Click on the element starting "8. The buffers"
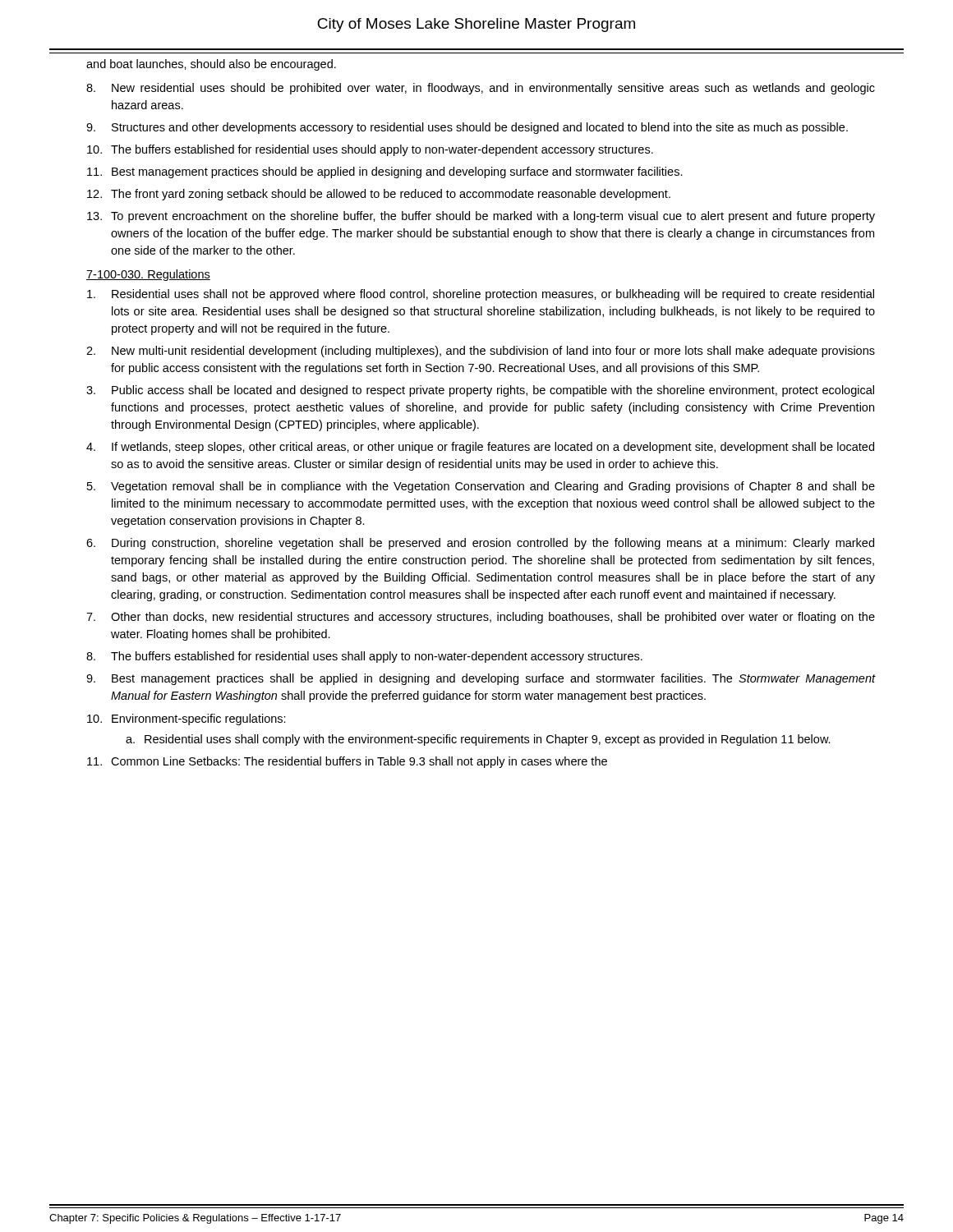 (x=481, y=657)
